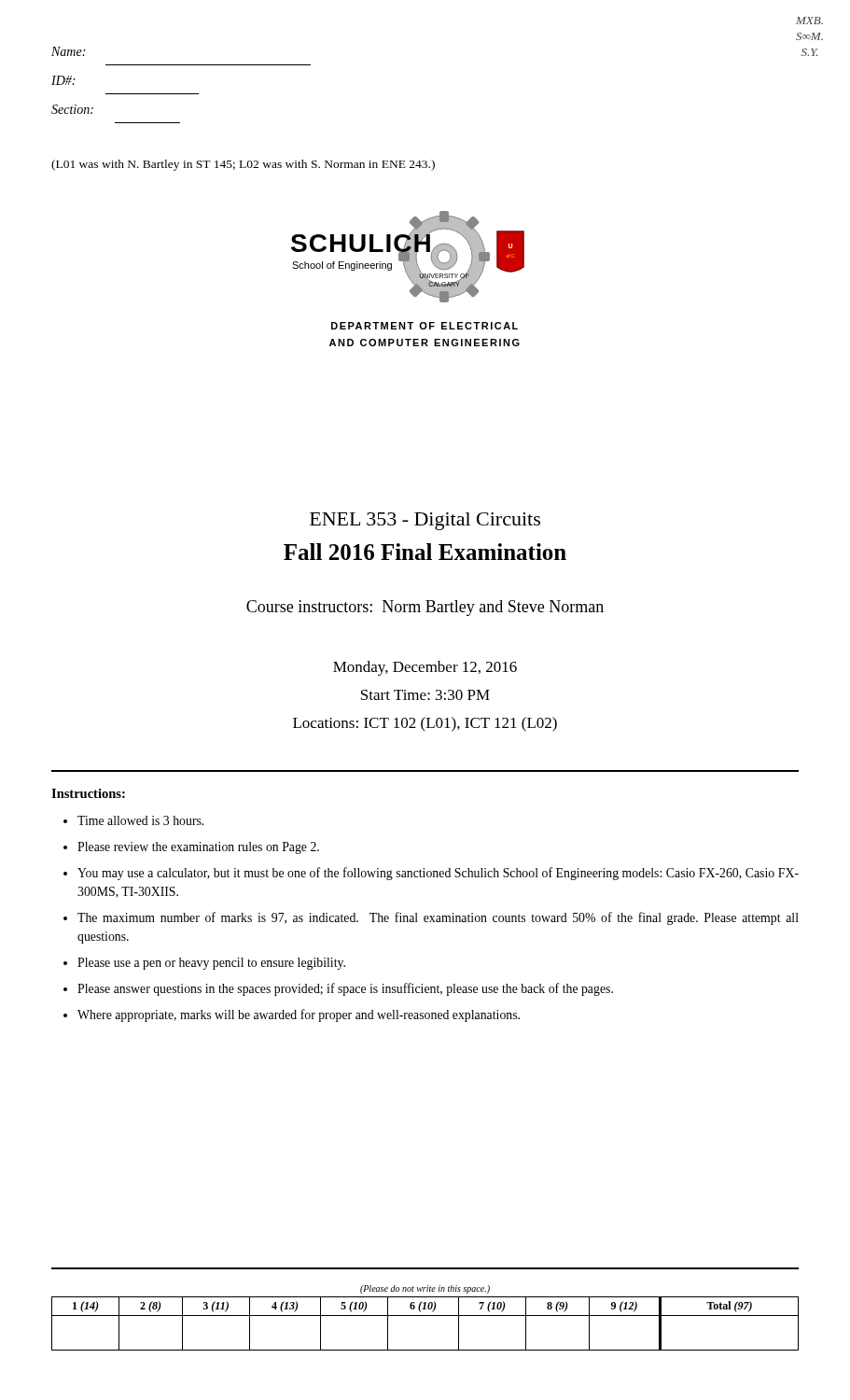Click on the text block starting "Fall 2016 Final"

click(x=425, y=552)
